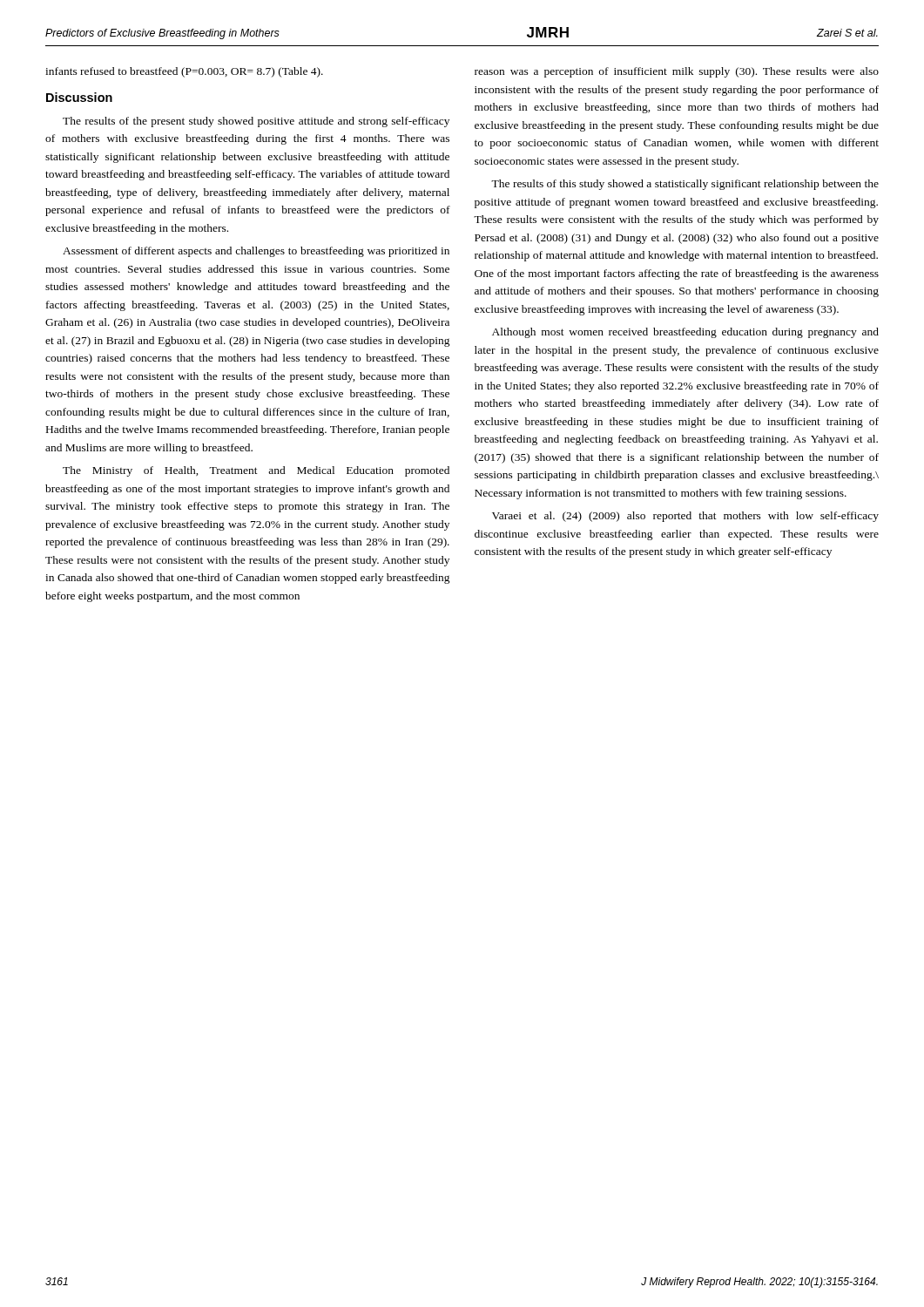Find the text block that says "Although most women received breastfeeding education during pregnancy"

676,413
